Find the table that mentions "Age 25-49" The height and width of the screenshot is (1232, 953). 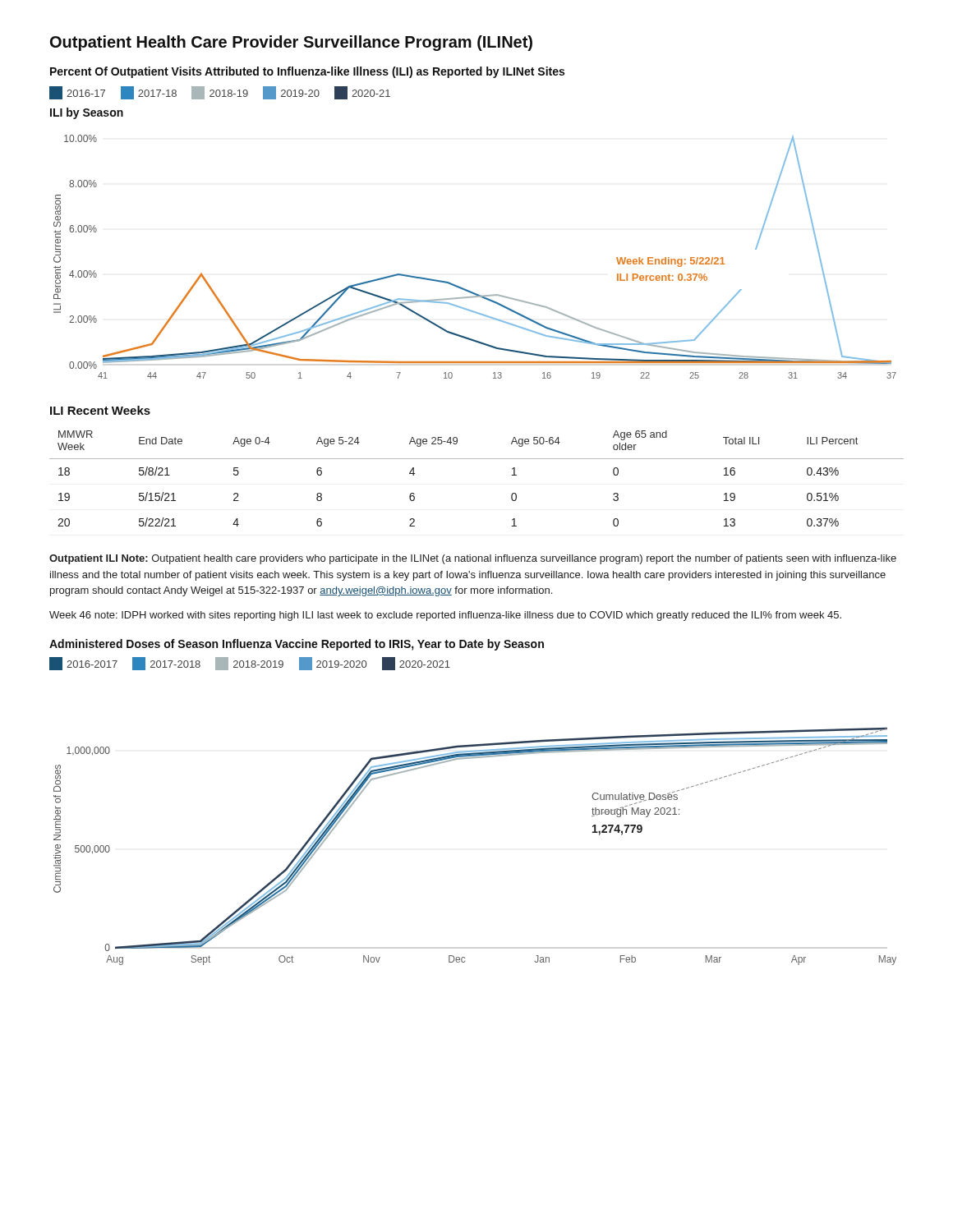(x=476, y=479)
